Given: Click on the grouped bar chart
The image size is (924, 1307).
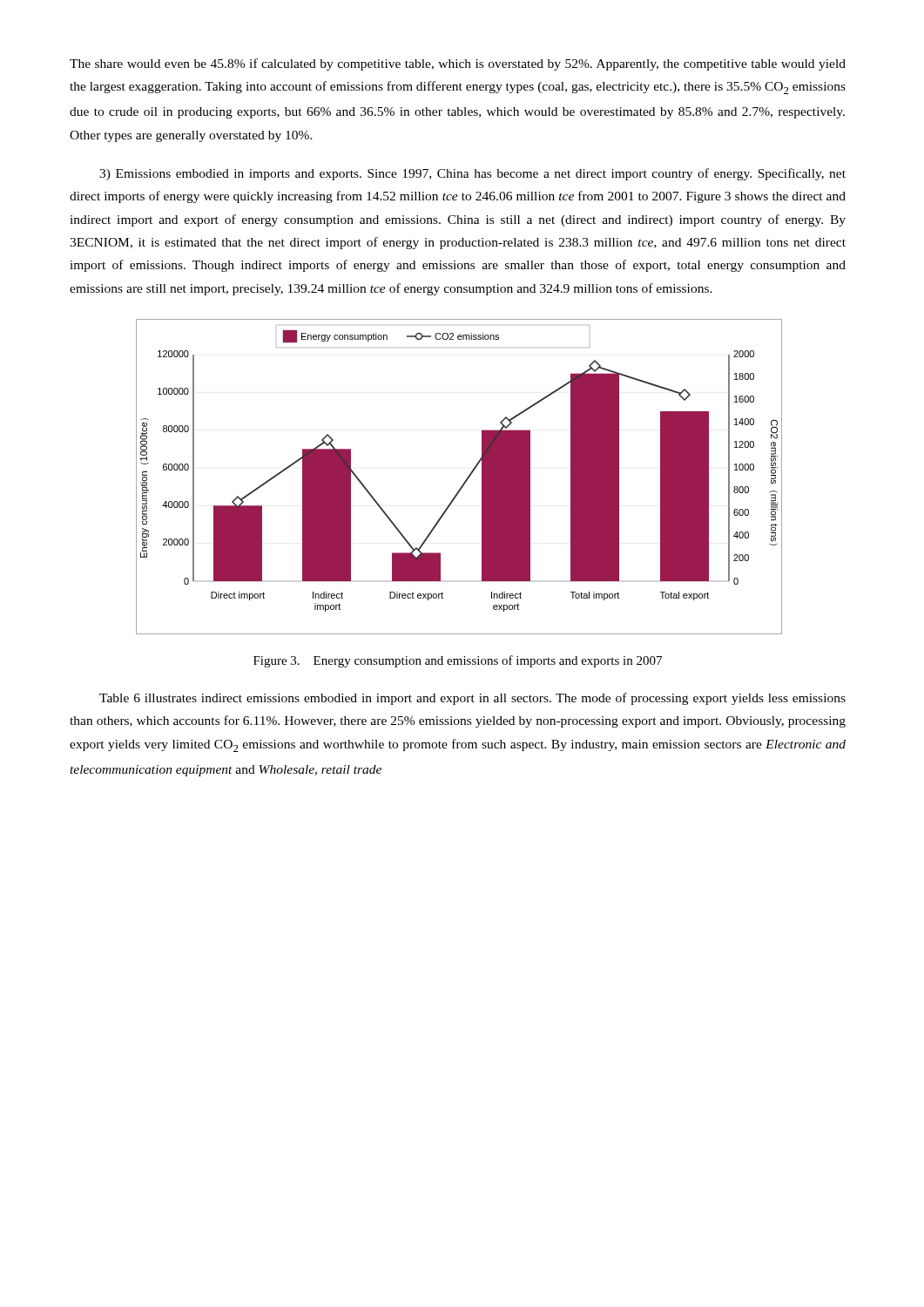Looking at the screenshot, I should [458, 480].
